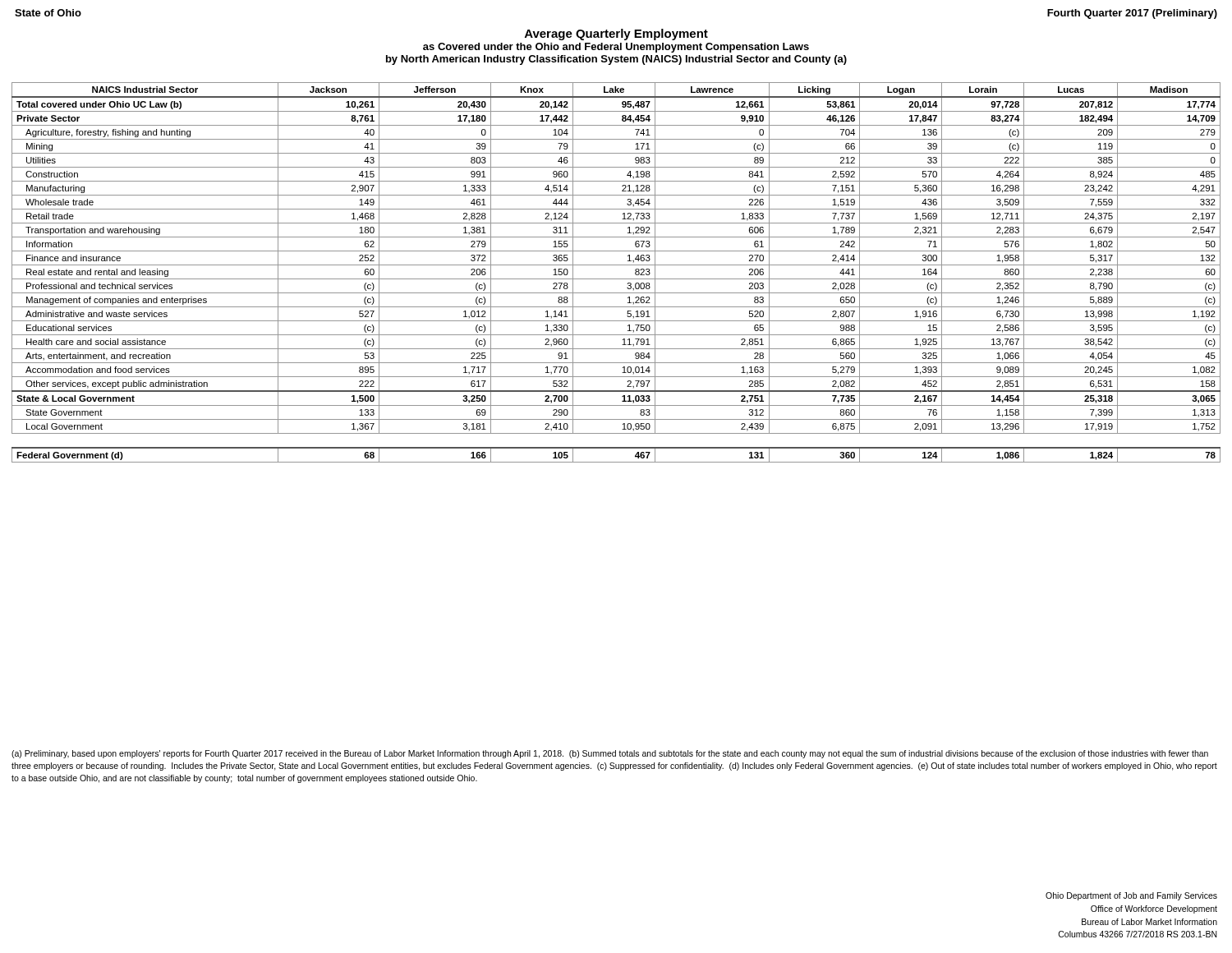Where is the title that starts "Average Quarterly Employment as Covered under"?
The height and width of the screenshot is (953, 1232).
click(616, 46)
